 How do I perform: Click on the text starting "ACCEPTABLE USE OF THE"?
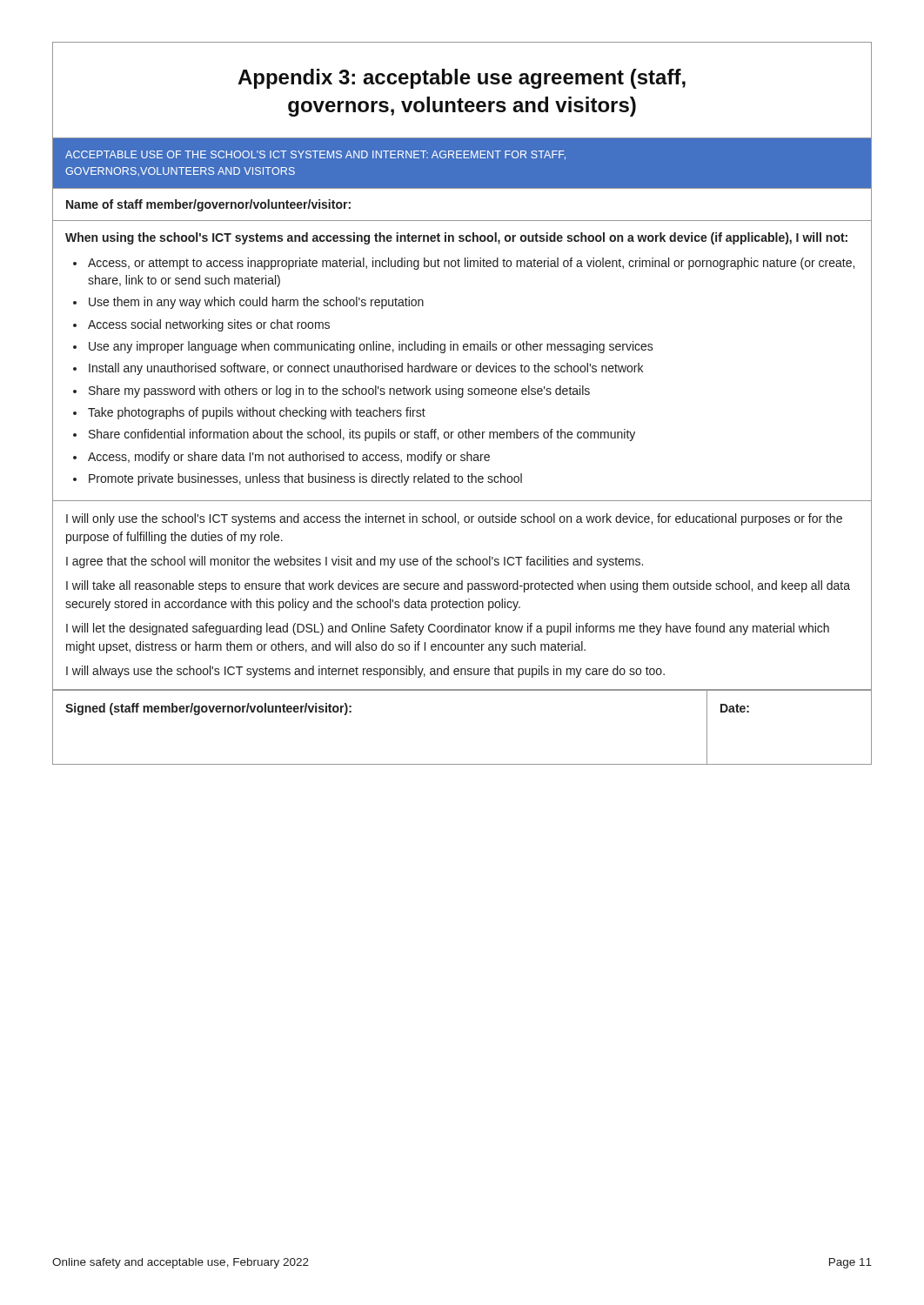pyautogui.click(x=316, y=163)
